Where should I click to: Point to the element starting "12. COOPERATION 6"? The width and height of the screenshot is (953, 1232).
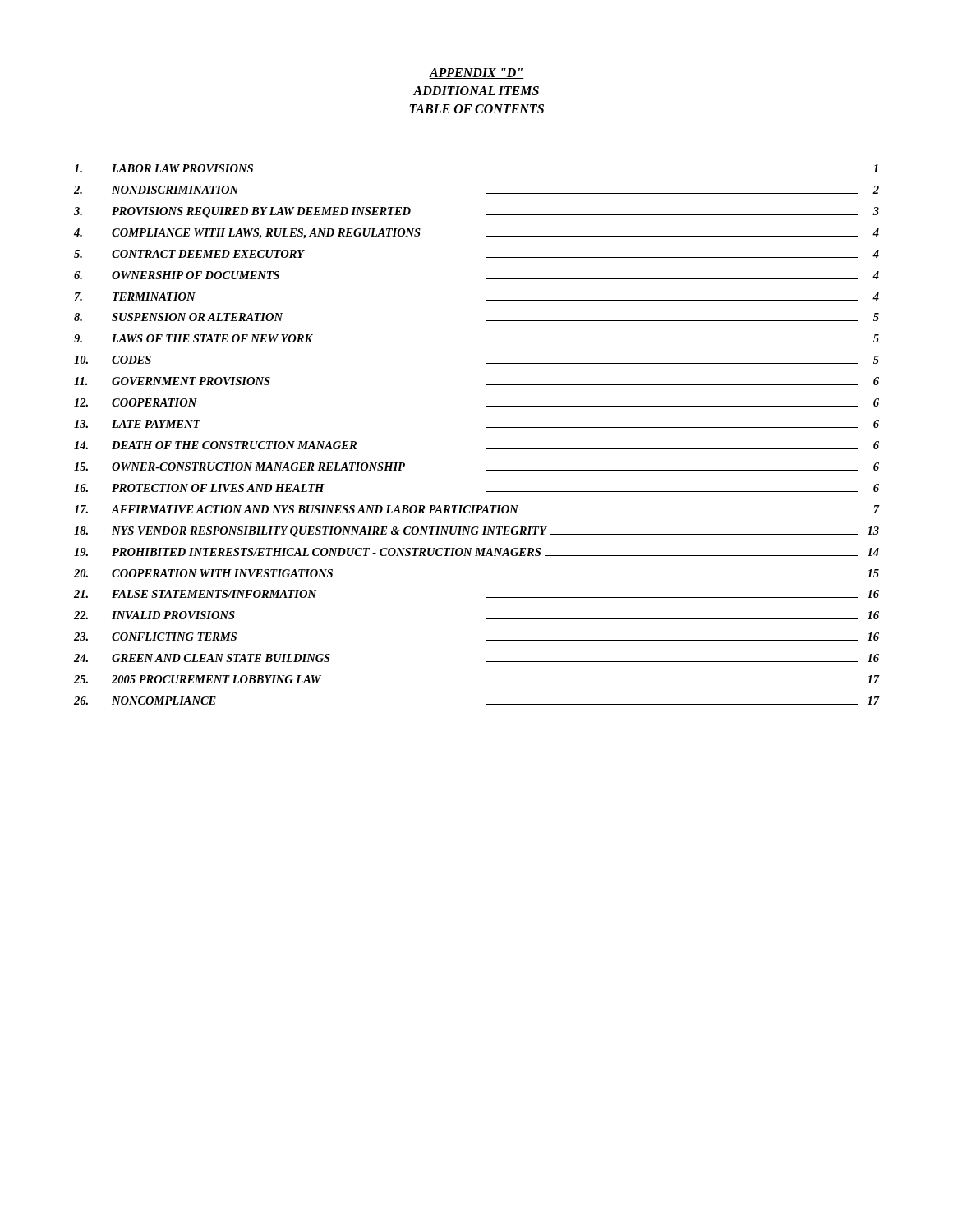click(x=476, y=403)
